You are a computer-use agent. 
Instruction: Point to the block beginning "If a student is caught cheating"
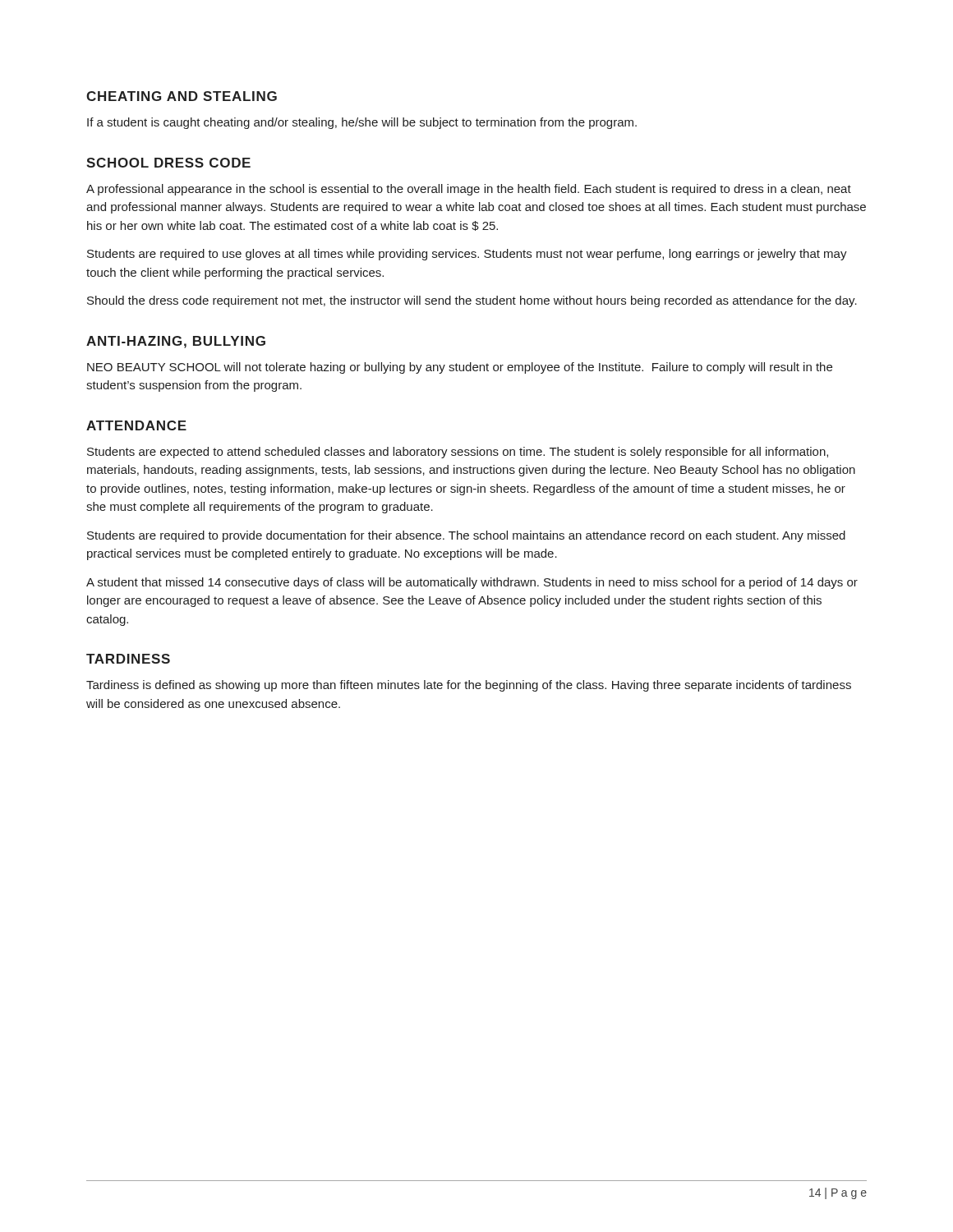pyautogui.click(x=362, y=122)
